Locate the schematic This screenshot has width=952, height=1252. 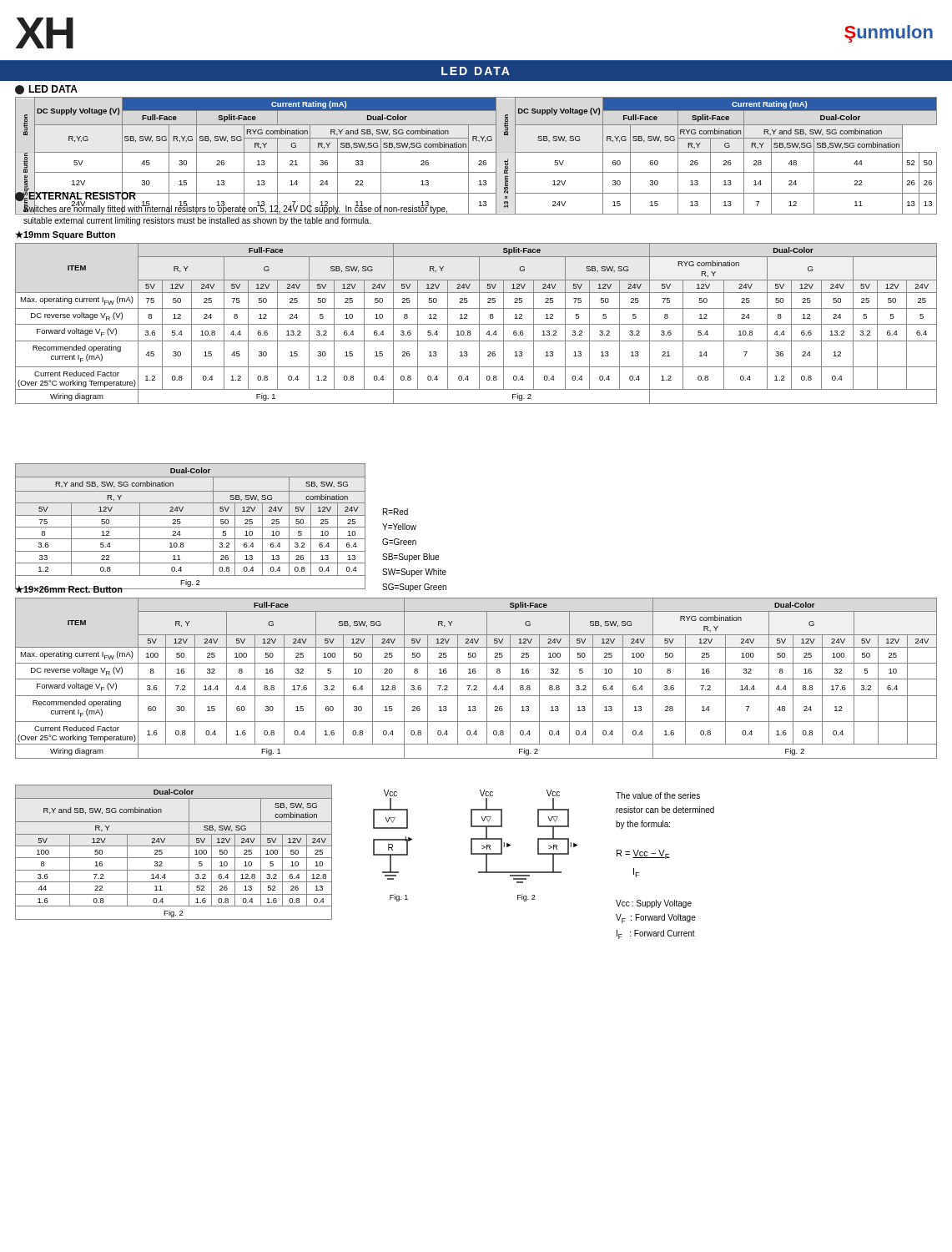point(474,863)
